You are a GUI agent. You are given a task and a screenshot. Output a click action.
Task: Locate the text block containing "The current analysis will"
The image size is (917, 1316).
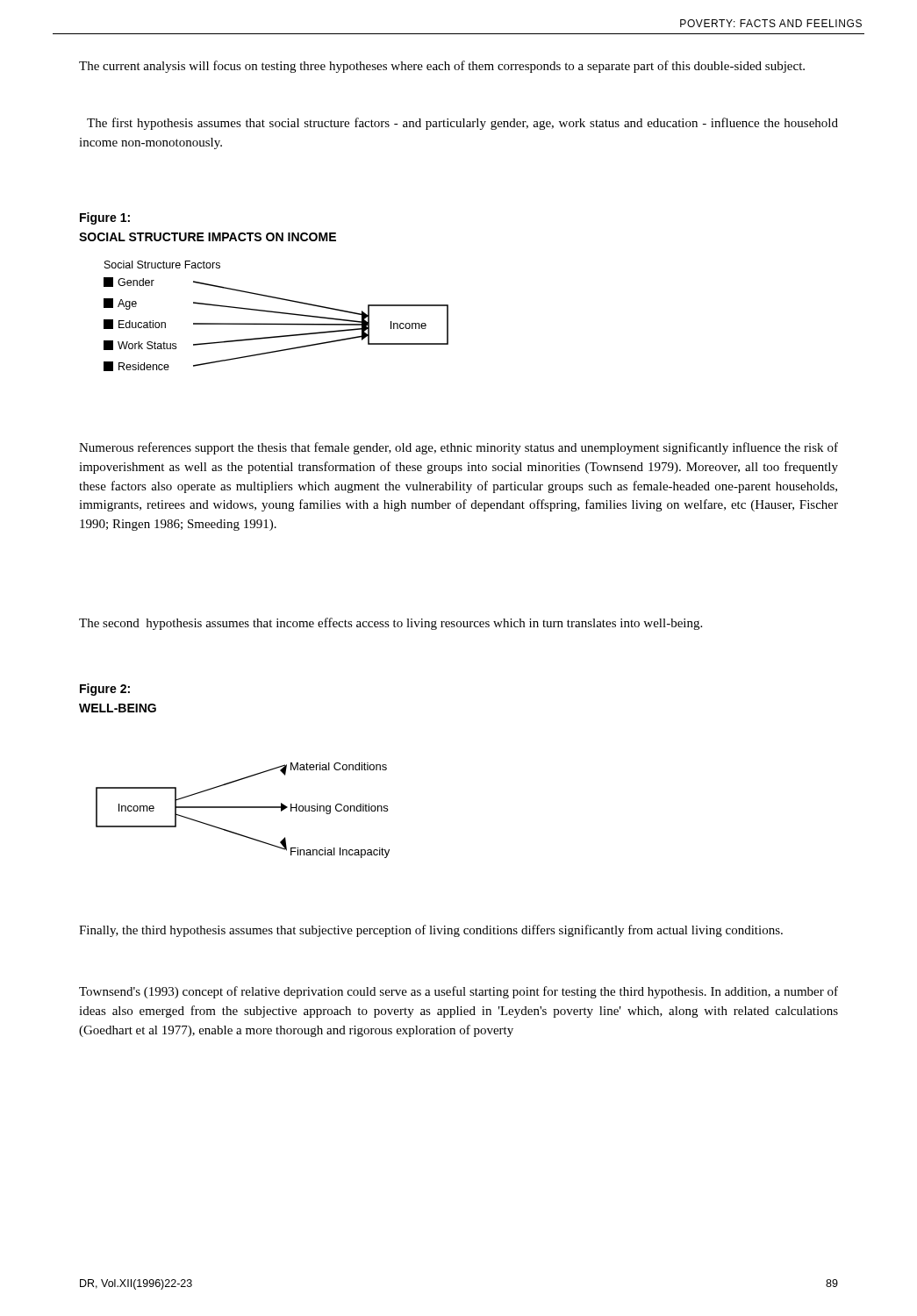[x=442, y=66]
